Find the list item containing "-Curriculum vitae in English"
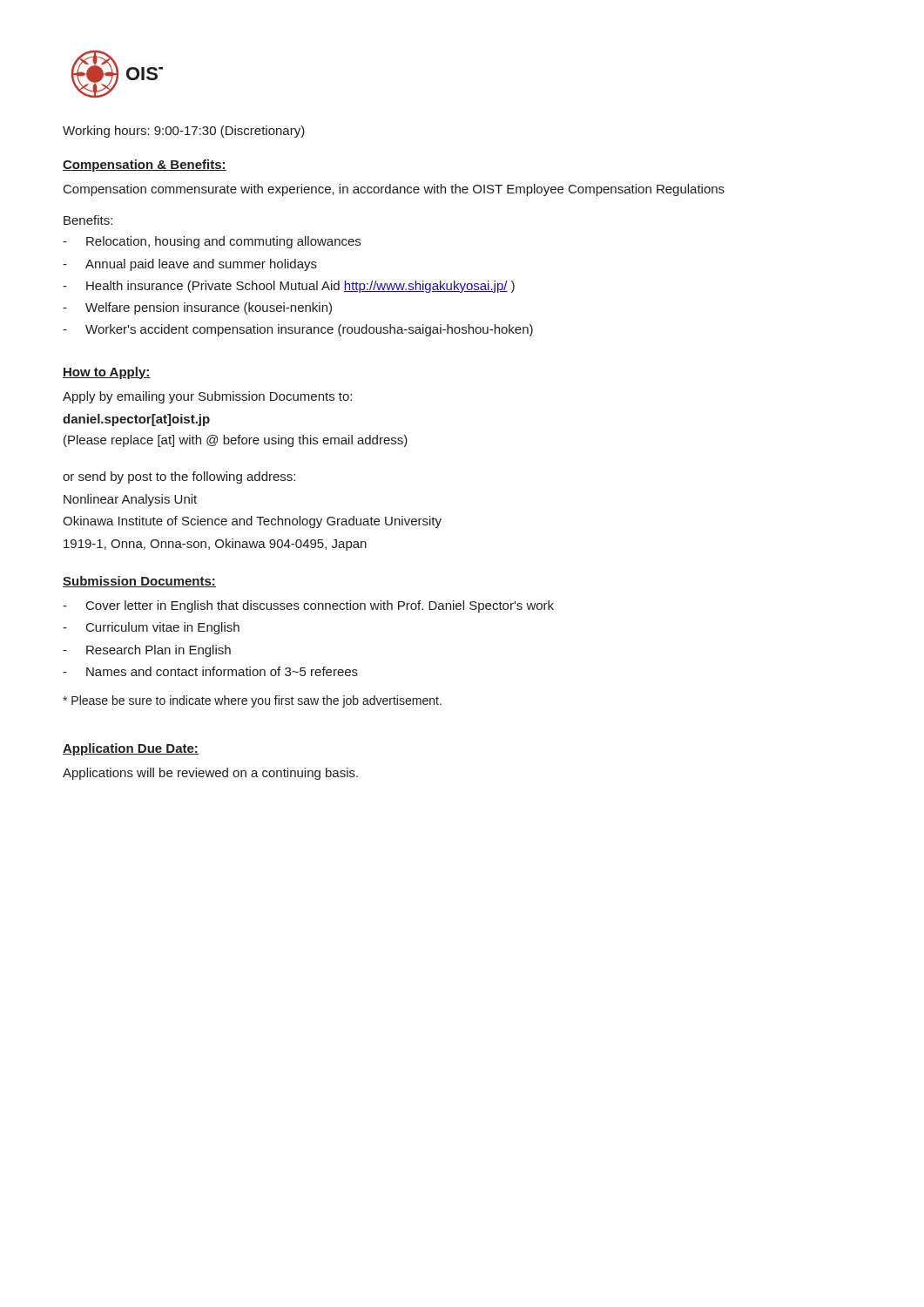924x1307 pixels. click(x=151, y=627)
